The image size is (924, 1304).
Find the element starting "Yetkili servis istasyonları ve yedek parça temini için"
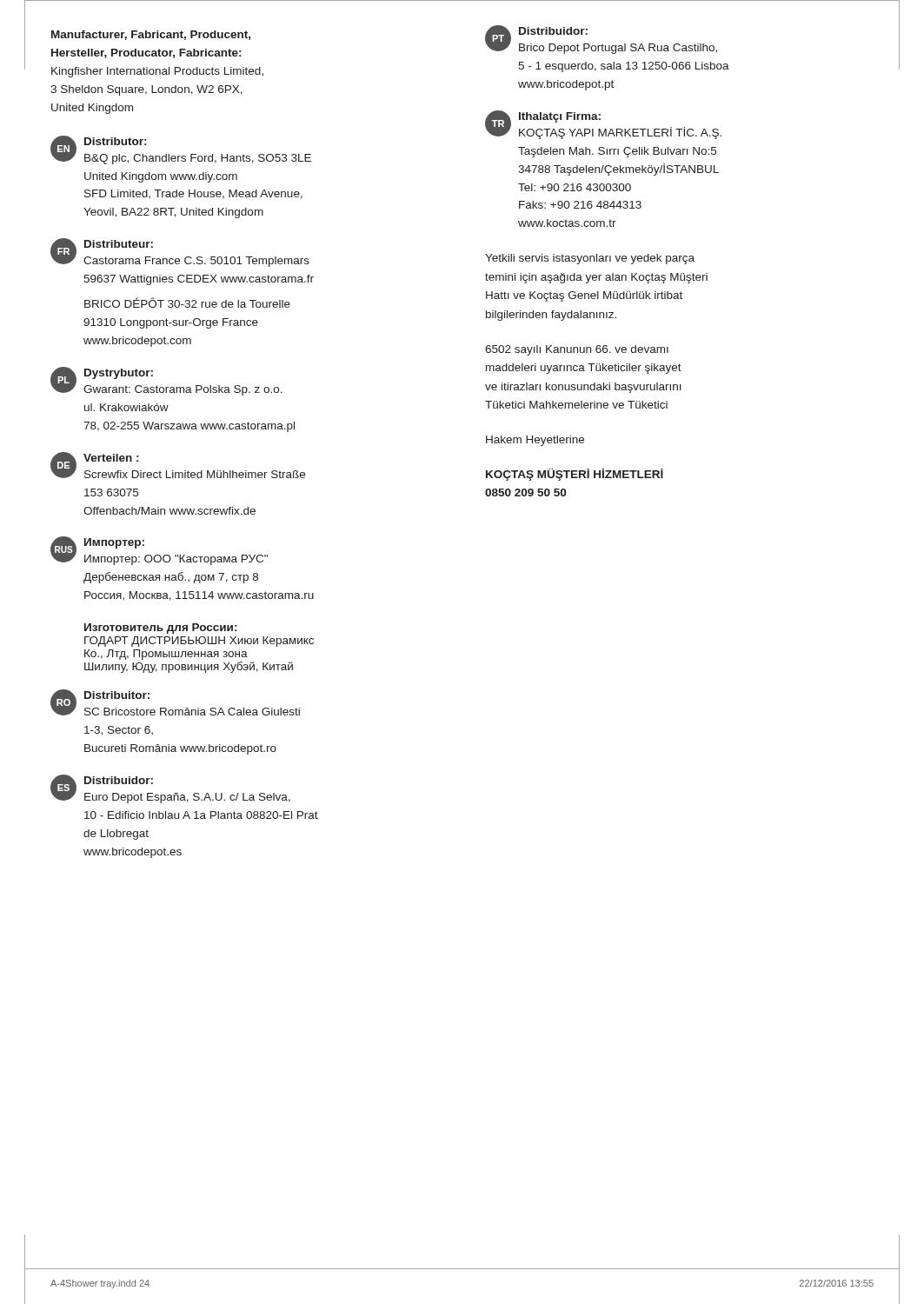click(679, 286)
